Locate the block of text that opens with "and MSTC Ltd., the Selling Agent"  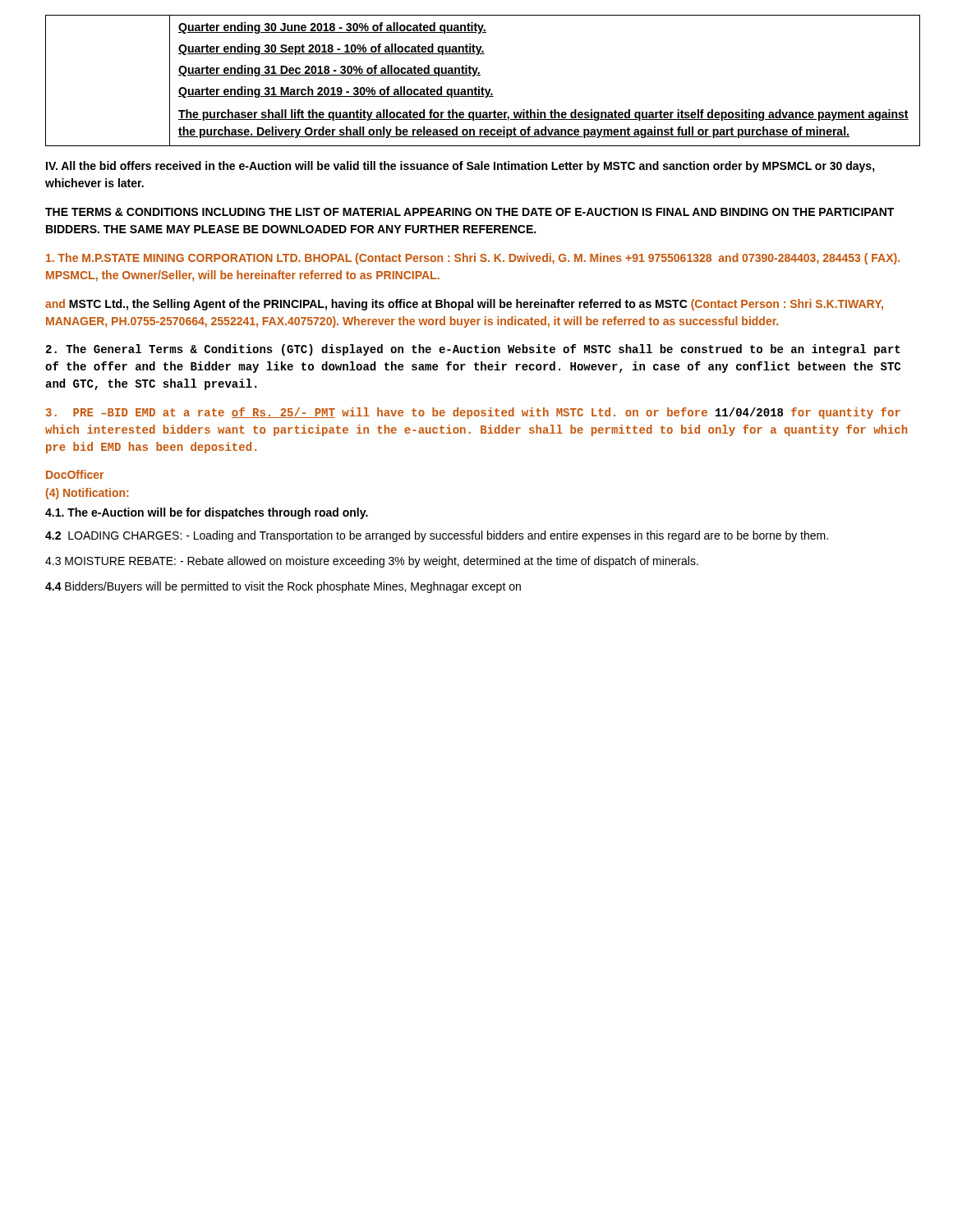coord(464,312)
